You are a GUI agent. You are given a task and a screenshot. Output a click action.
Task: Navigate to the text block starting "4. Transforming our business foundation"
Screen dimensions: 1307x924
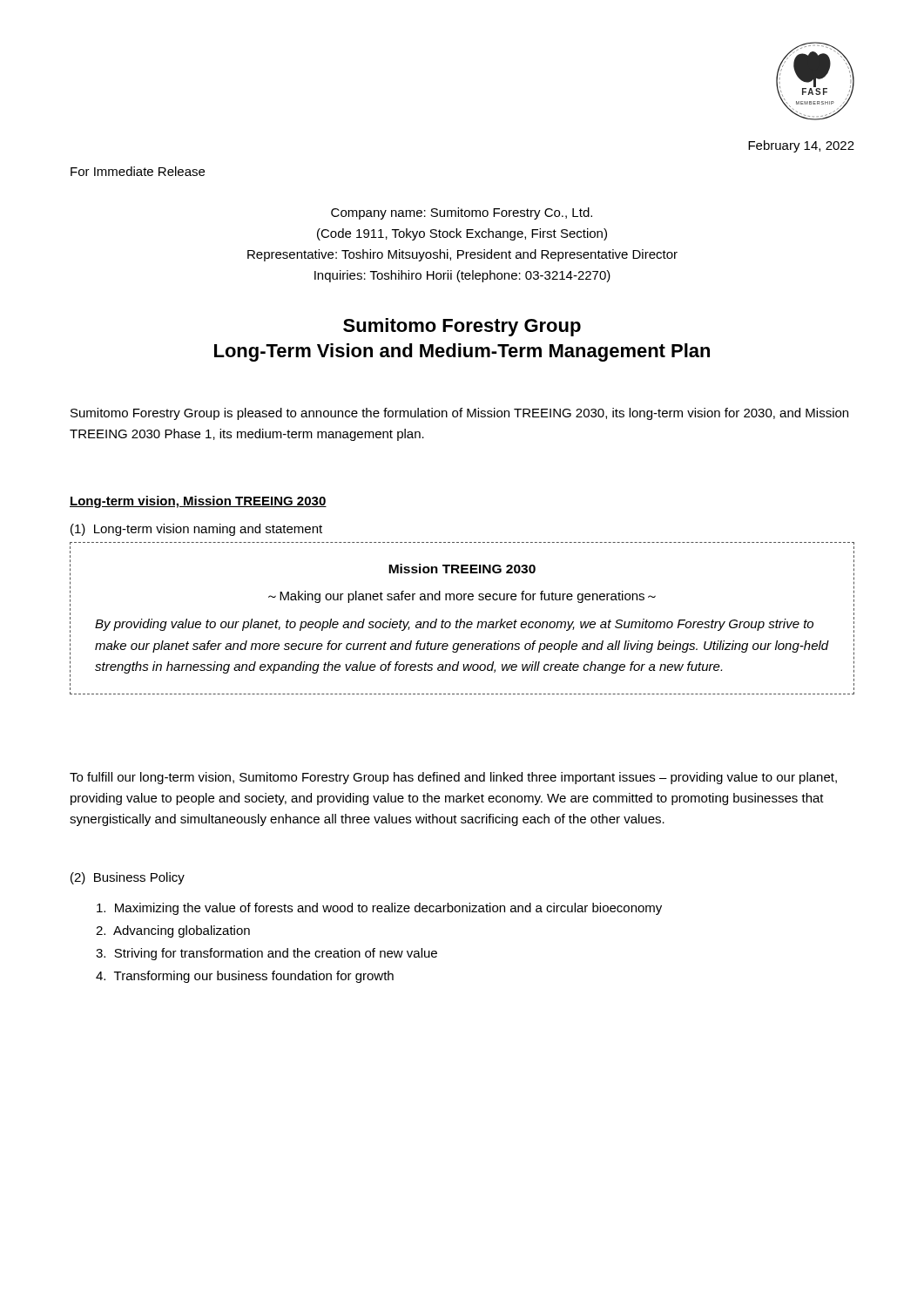pyautogui.click(x=245, y=975)
